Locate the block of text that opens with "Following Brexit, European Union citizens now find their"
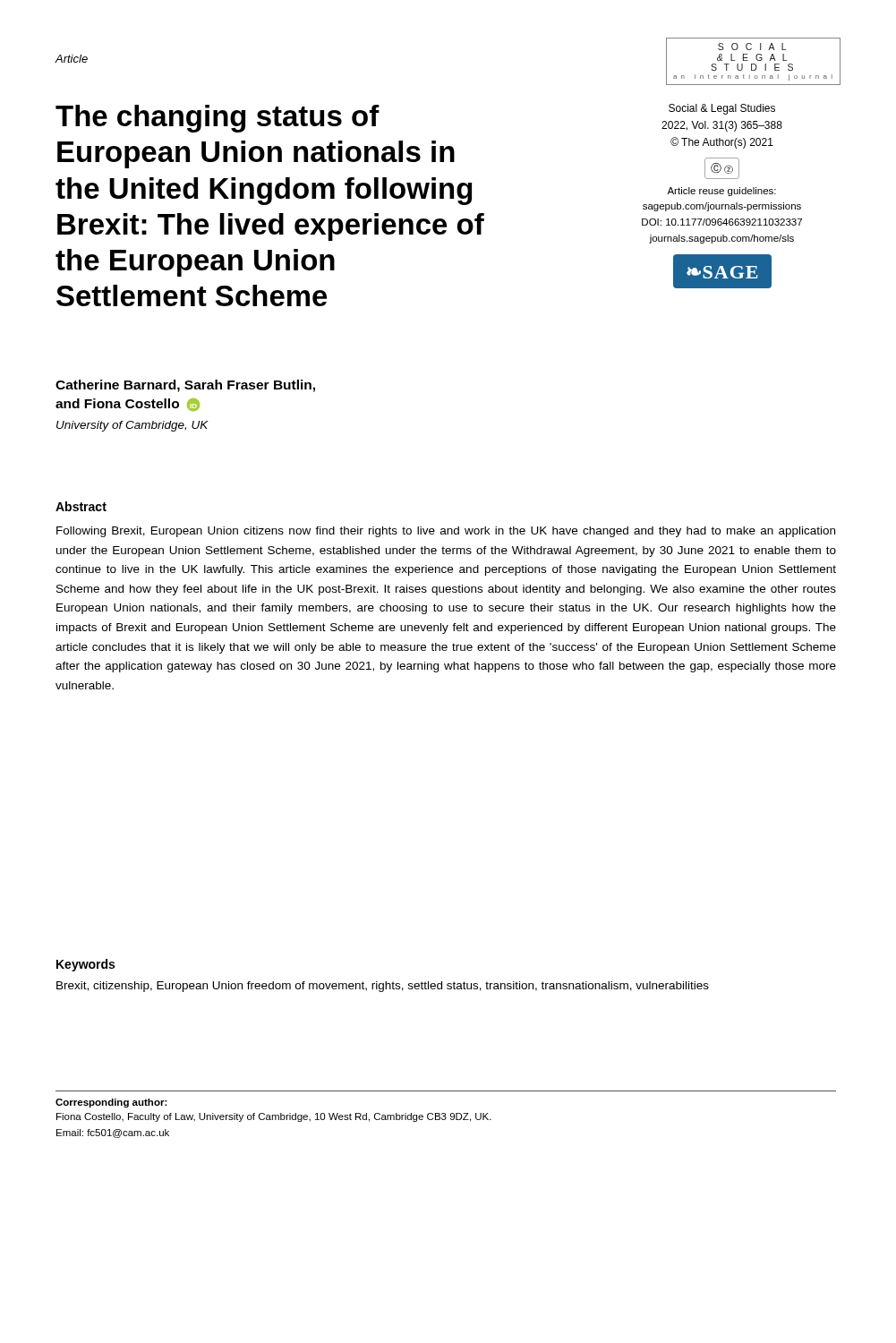 (x=446, y=608)
